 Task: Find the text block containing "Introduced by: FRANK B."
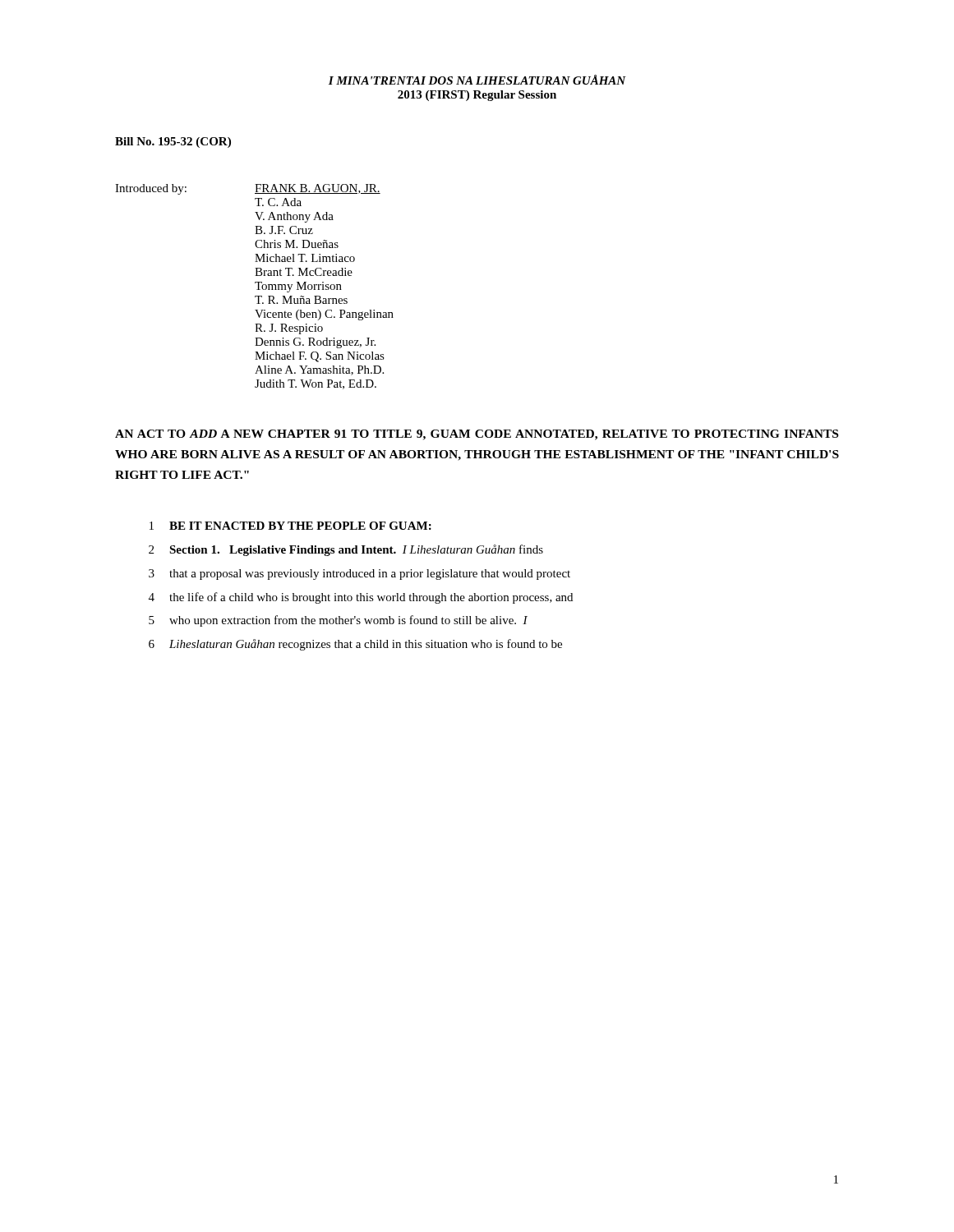[x=254, y=286]
